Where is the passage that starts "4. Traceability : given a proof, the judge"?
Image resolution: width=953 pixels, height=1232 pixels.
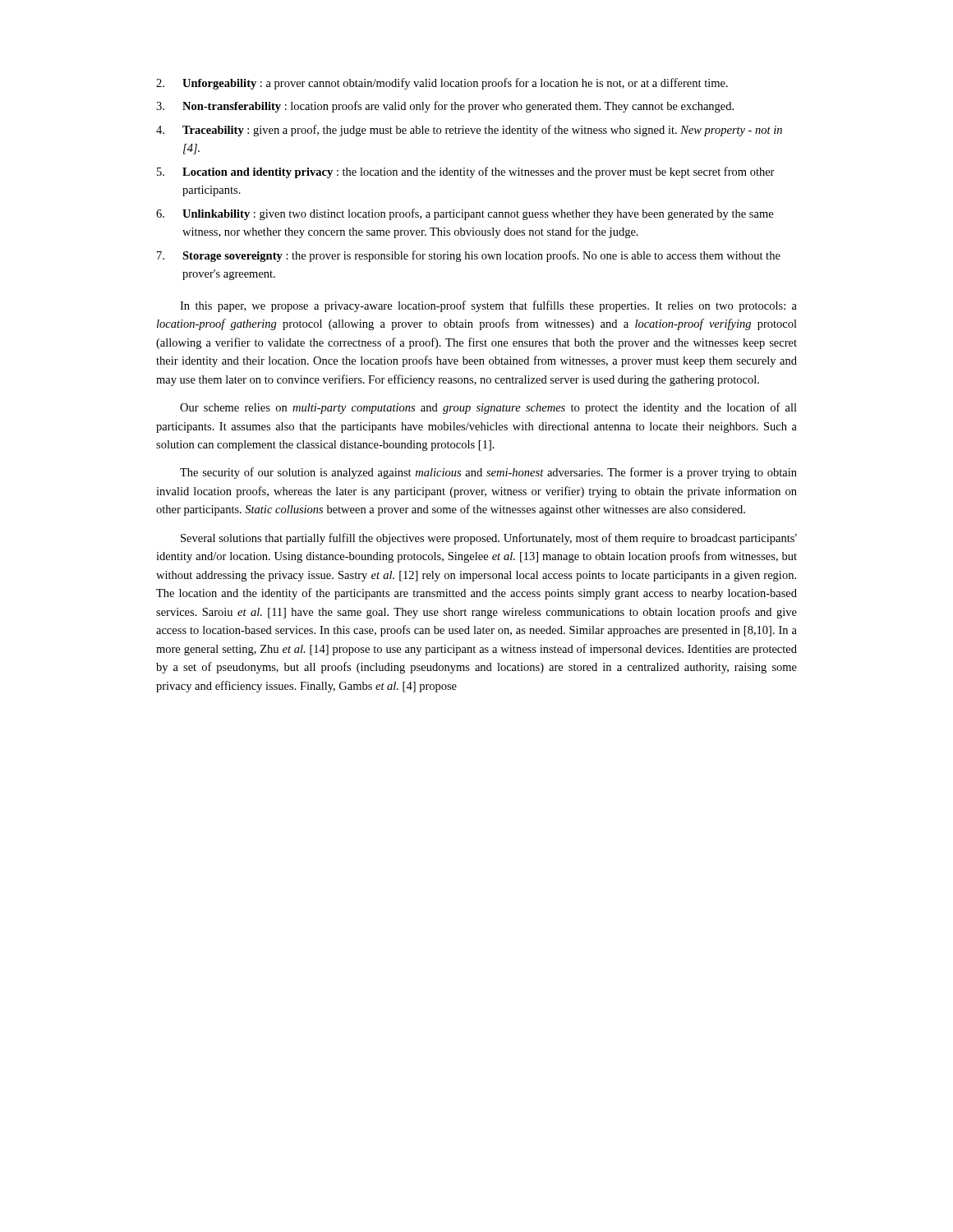(x=476, y=139)
